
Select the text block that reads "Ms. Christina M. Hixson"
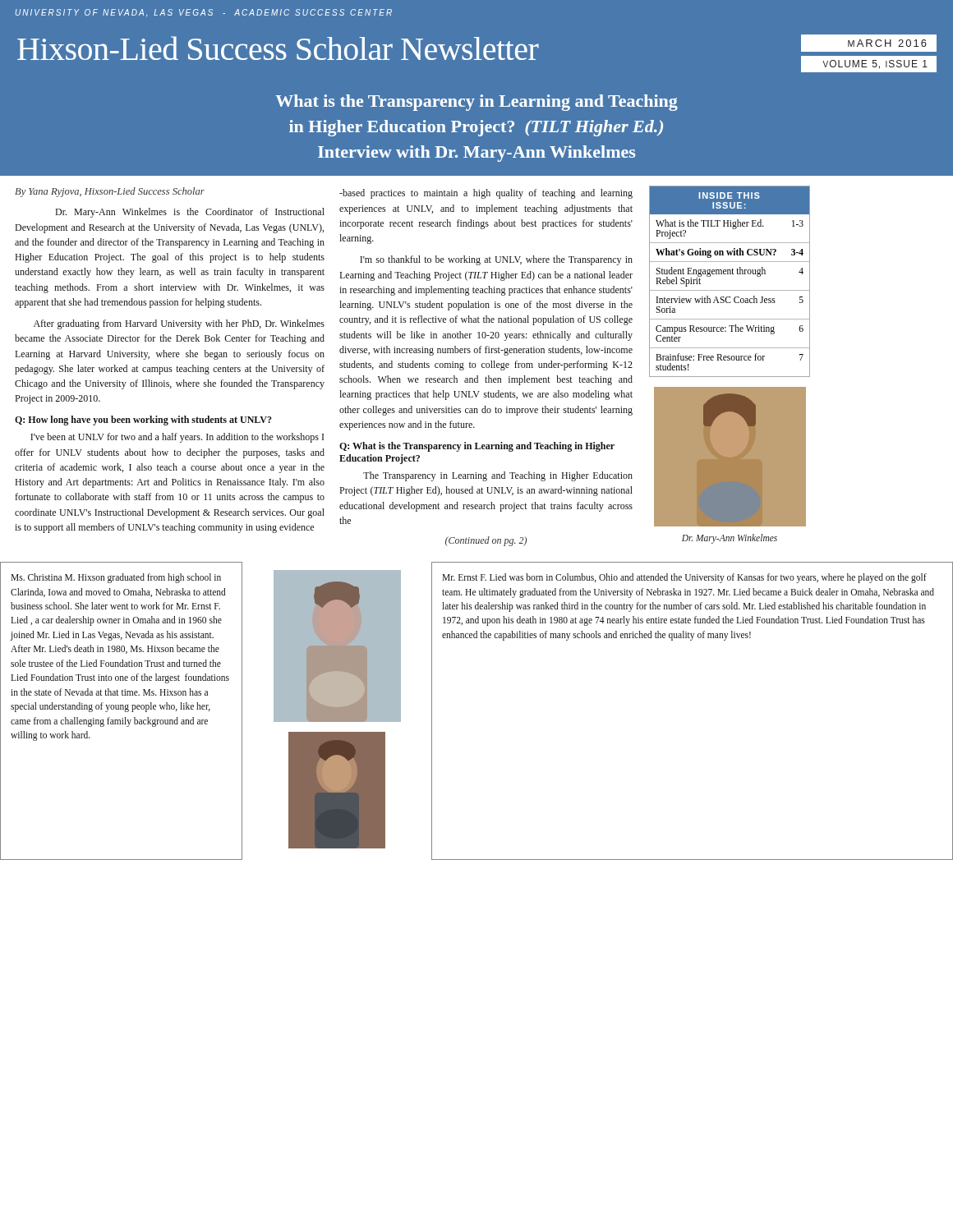point(120,656)
